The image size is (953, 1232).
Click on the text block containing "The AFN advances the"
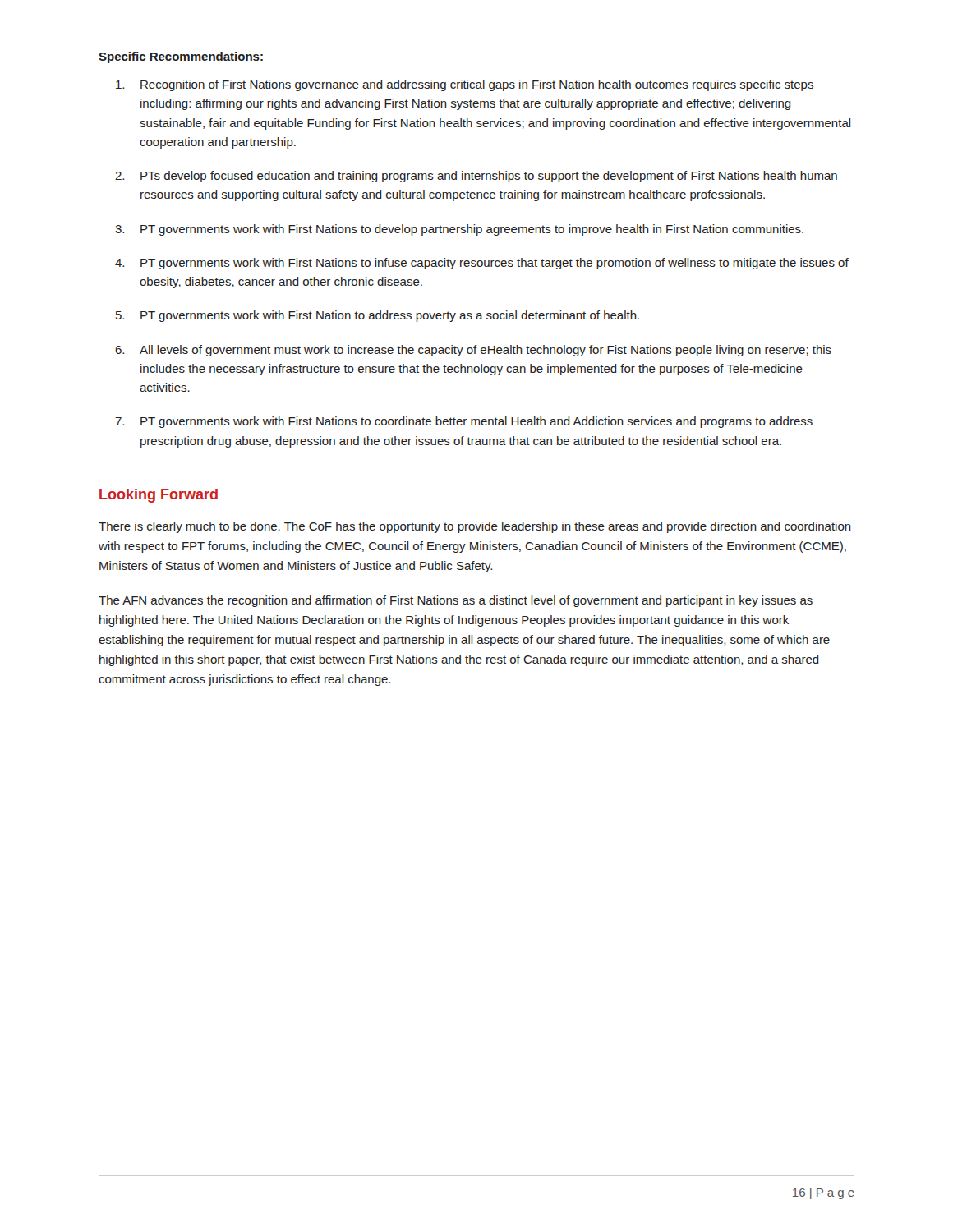464,639
